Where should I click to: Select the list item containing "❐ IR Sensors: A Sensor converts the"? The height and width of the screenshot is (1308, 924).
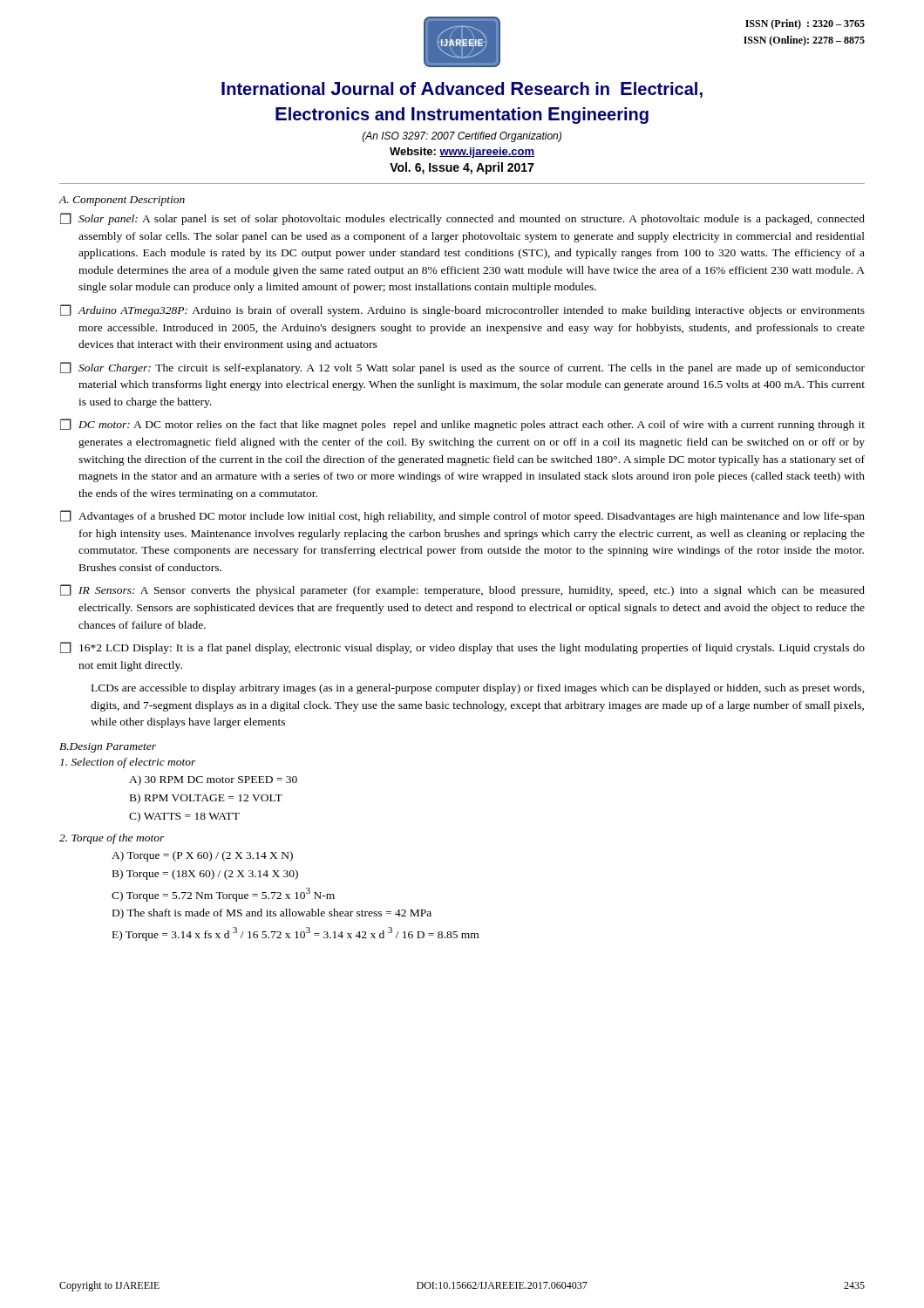click(462, 608)
